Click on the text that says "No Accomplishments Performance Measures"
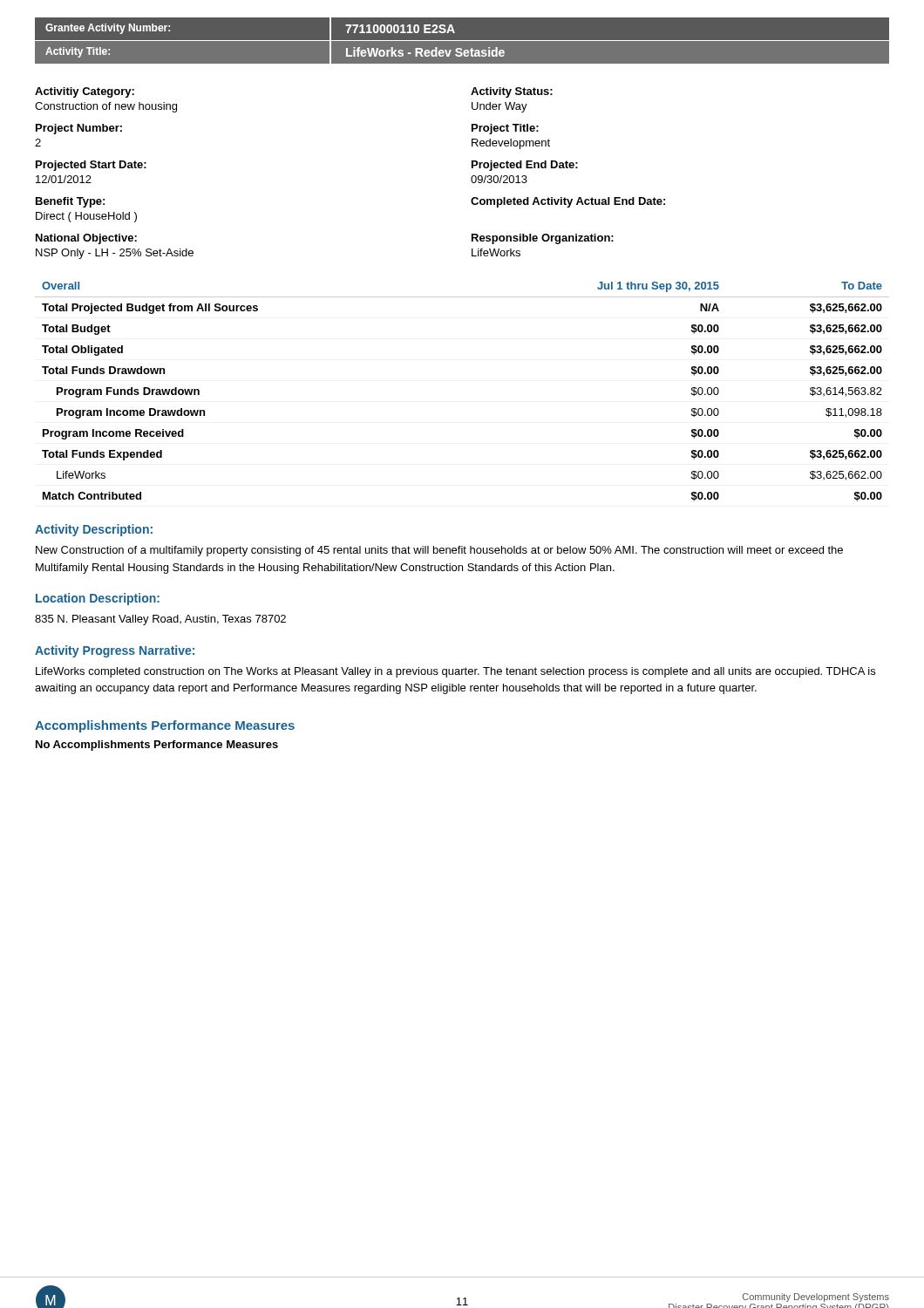The image size is (924, 1308). [157, 746]
